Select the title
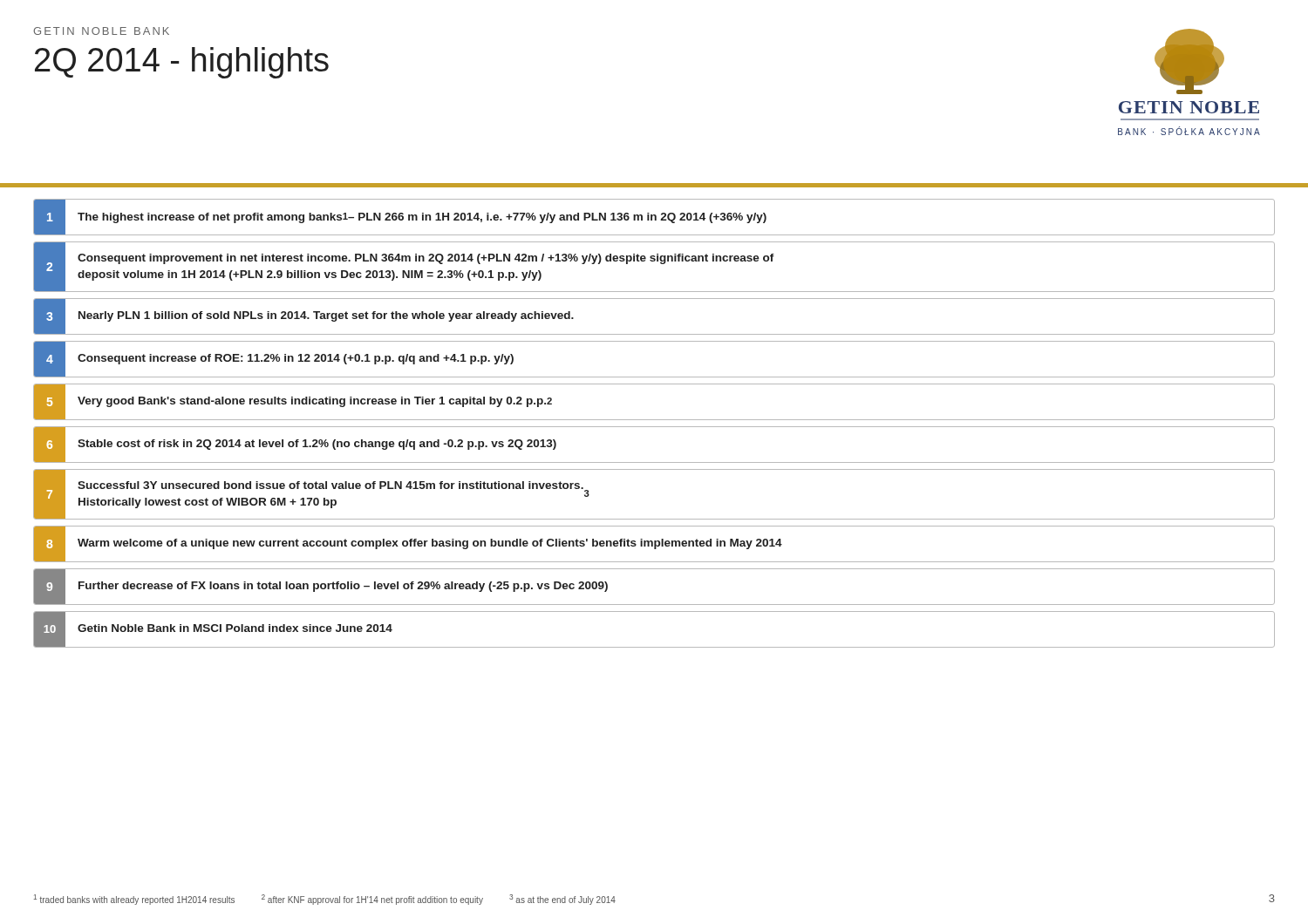The width and height of the screenshot is (1308, 924). pyautogui.click(x=181, y=60)
